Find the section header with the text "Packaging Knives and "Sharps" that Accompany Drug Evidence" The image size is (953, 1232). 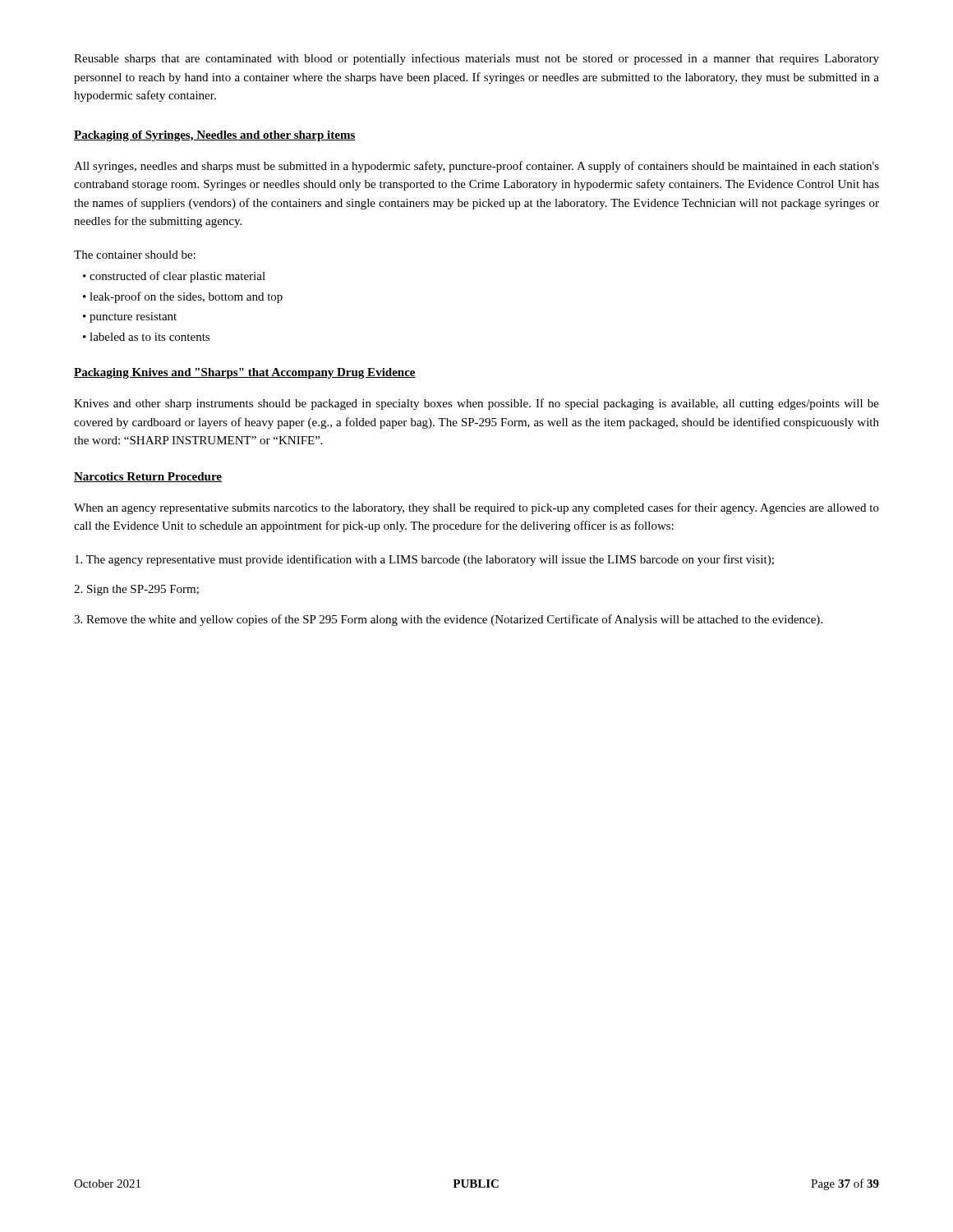tap(245, 372)
